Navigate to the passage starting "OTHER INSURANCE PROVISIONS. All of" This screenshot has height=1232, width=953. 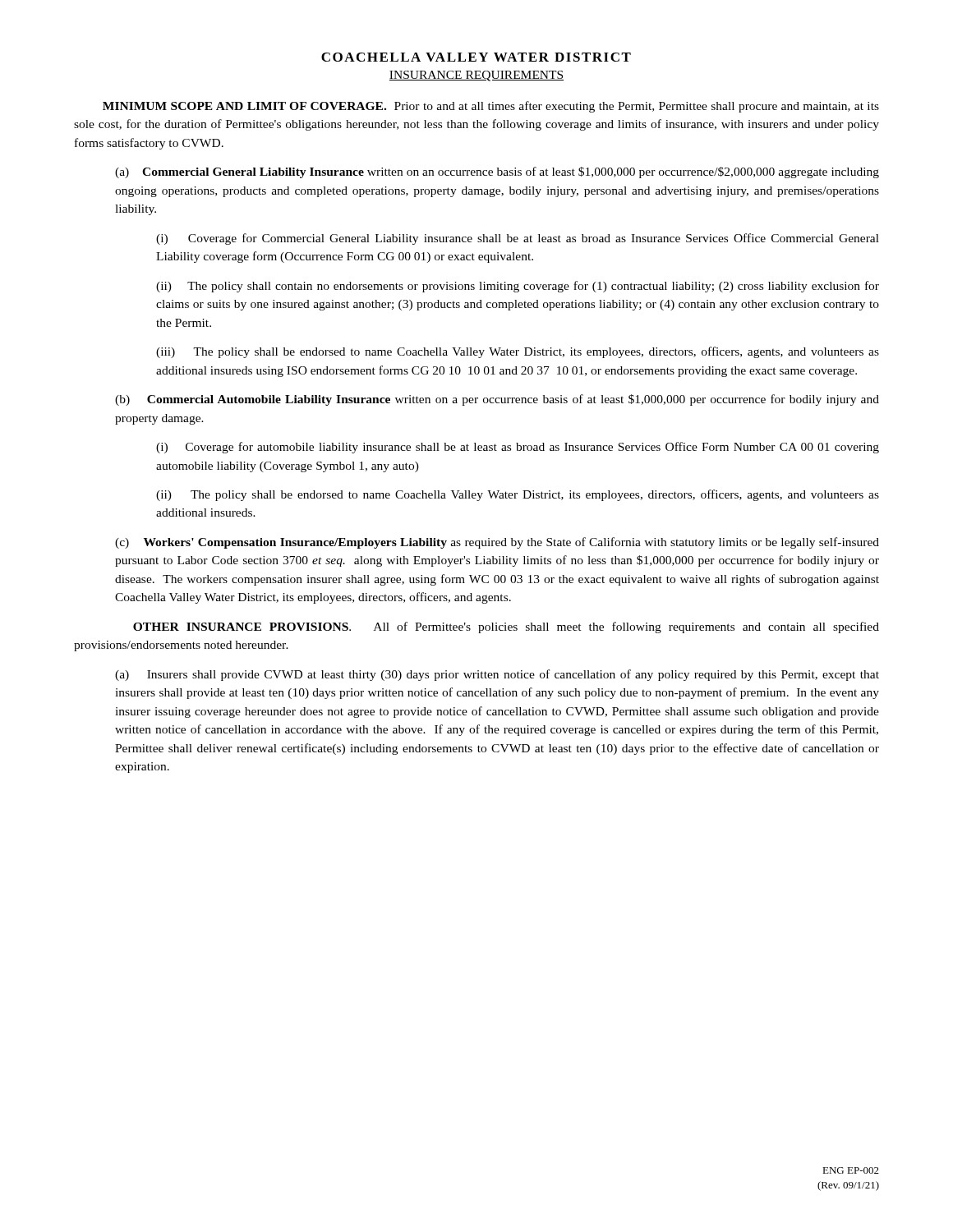[476, 635]
